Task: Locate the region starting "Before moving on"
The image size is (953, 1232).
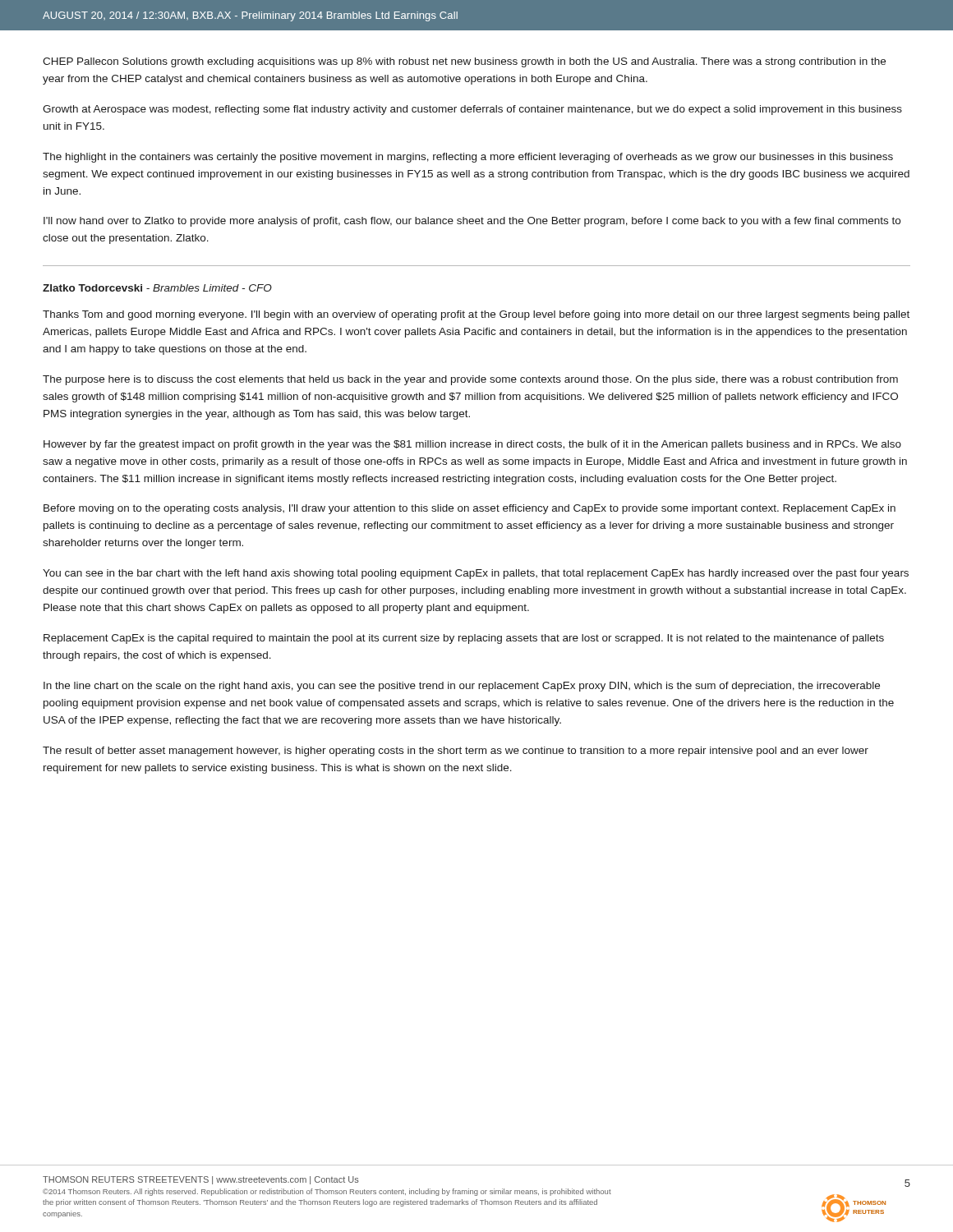Action: tap(469, 526)
